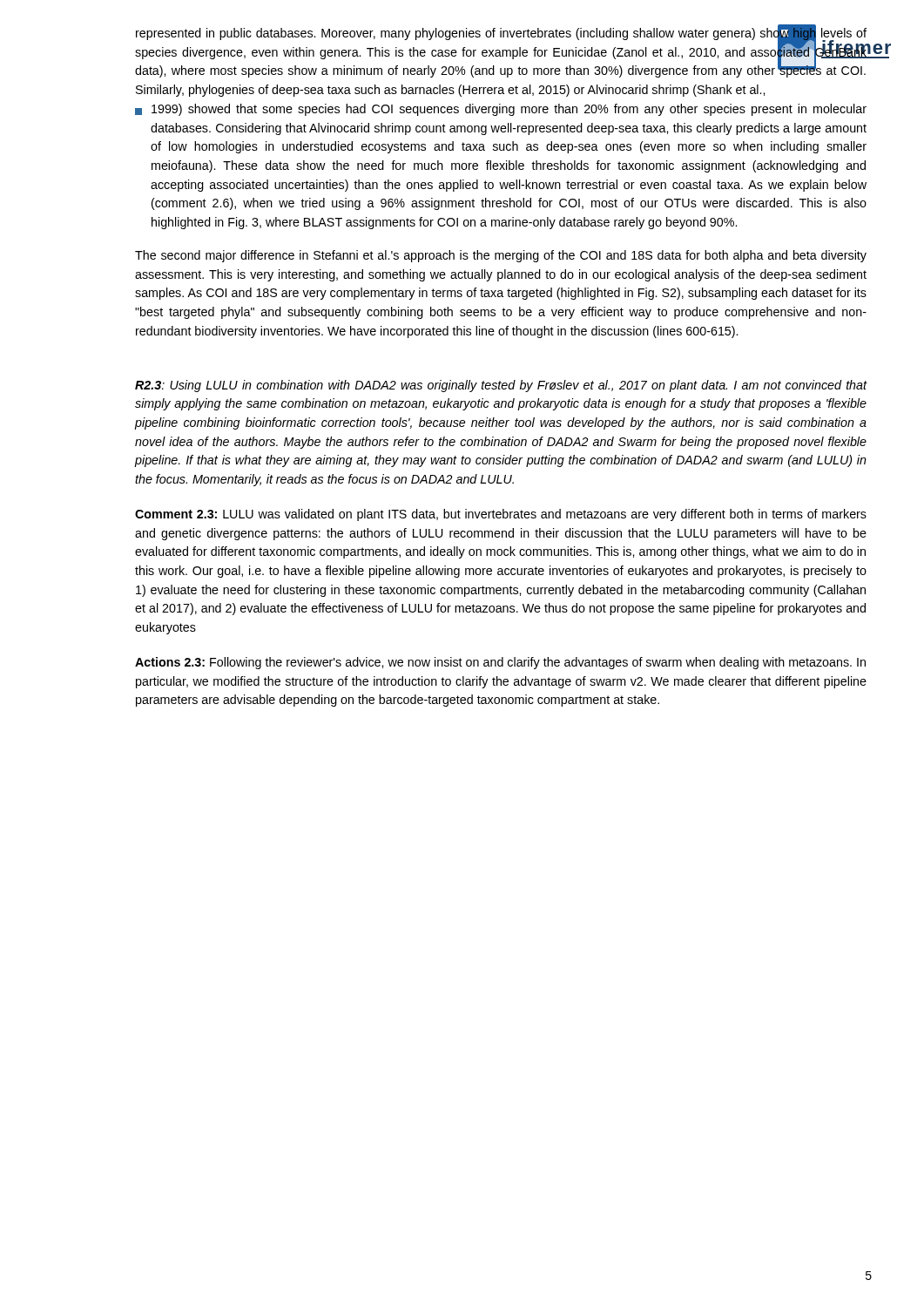Select the text block containing "R2.3: Using LULU in combination"
924x1307 pixels.
click(x=501, y=432)
